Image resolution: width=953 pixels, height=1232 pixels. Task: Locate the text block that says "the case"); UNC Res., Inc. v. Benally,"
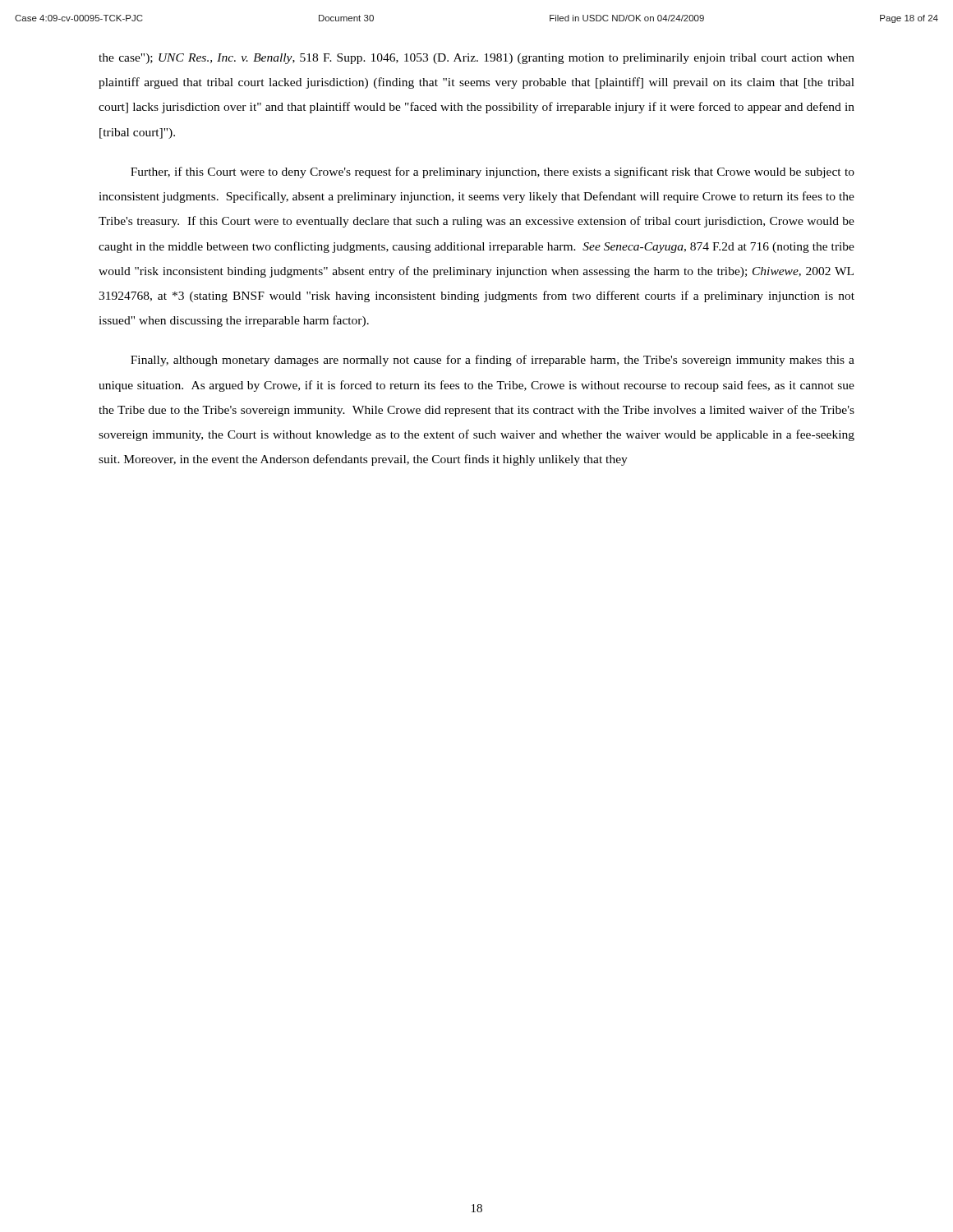click(x=476, y=95)
